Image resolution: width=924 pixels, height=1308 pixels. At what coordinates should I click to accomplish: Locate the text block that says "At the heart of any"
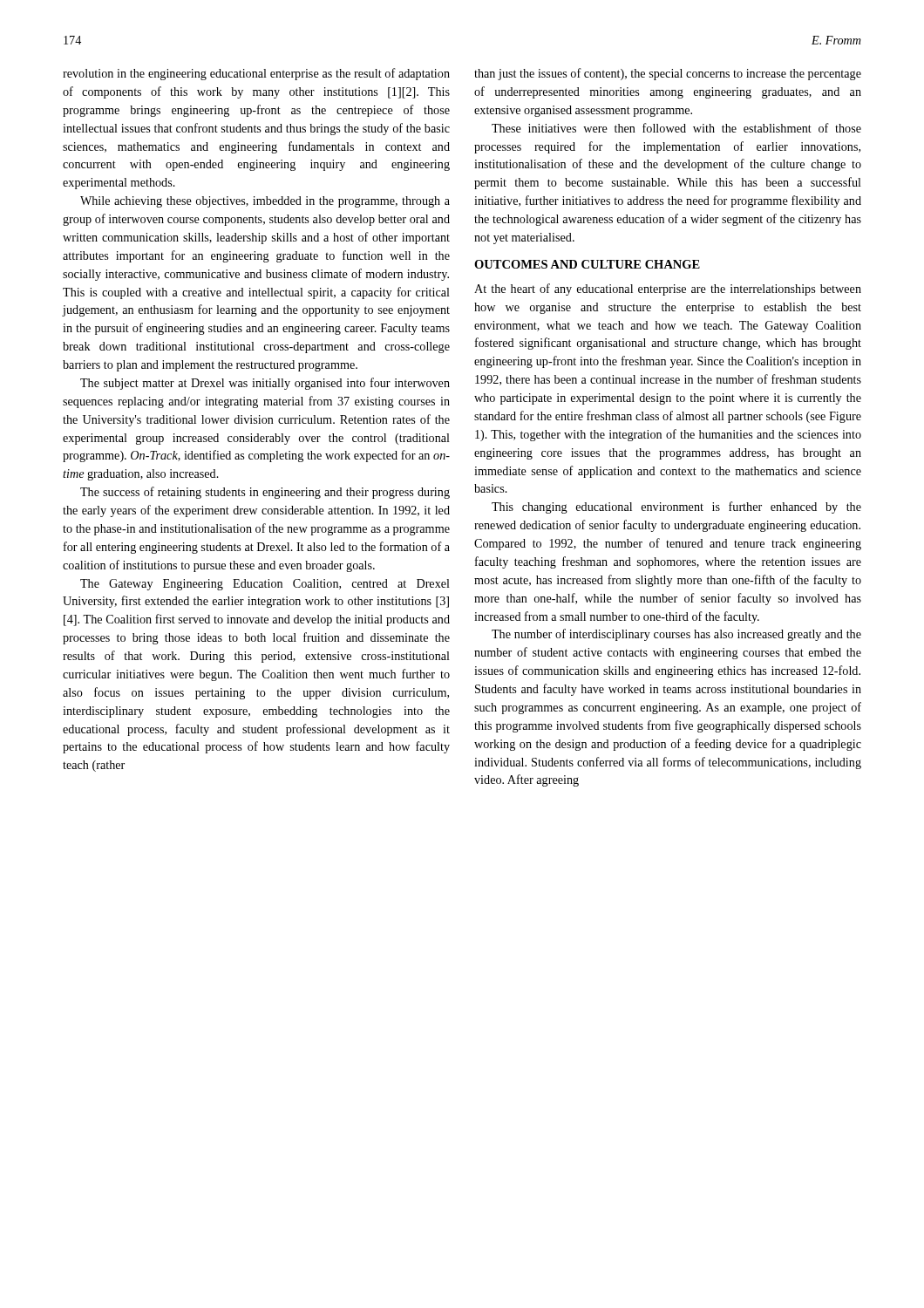click(x=668, y=535)
